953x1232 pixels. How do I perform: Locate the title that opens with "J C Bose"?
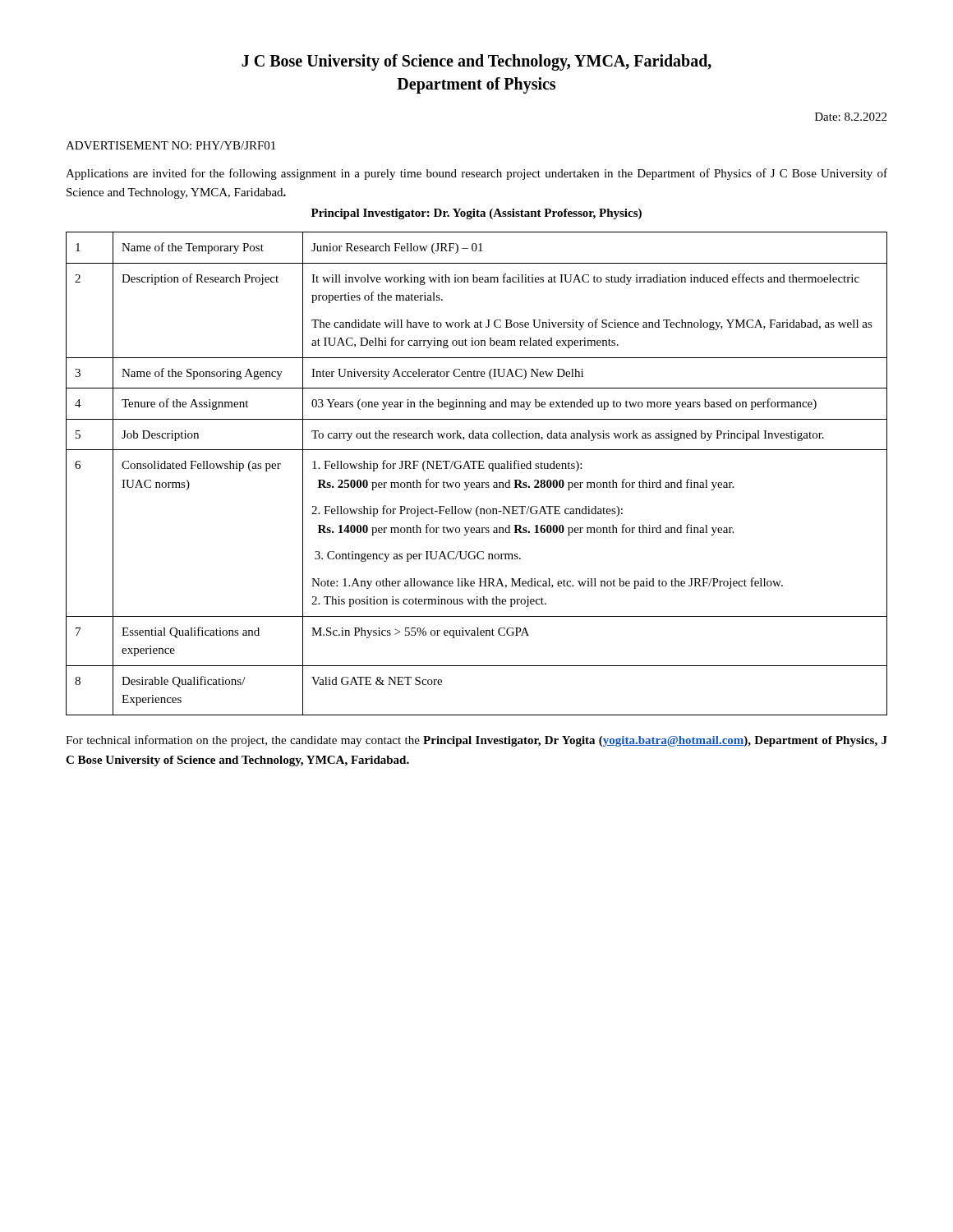click(x=476, y=72)
